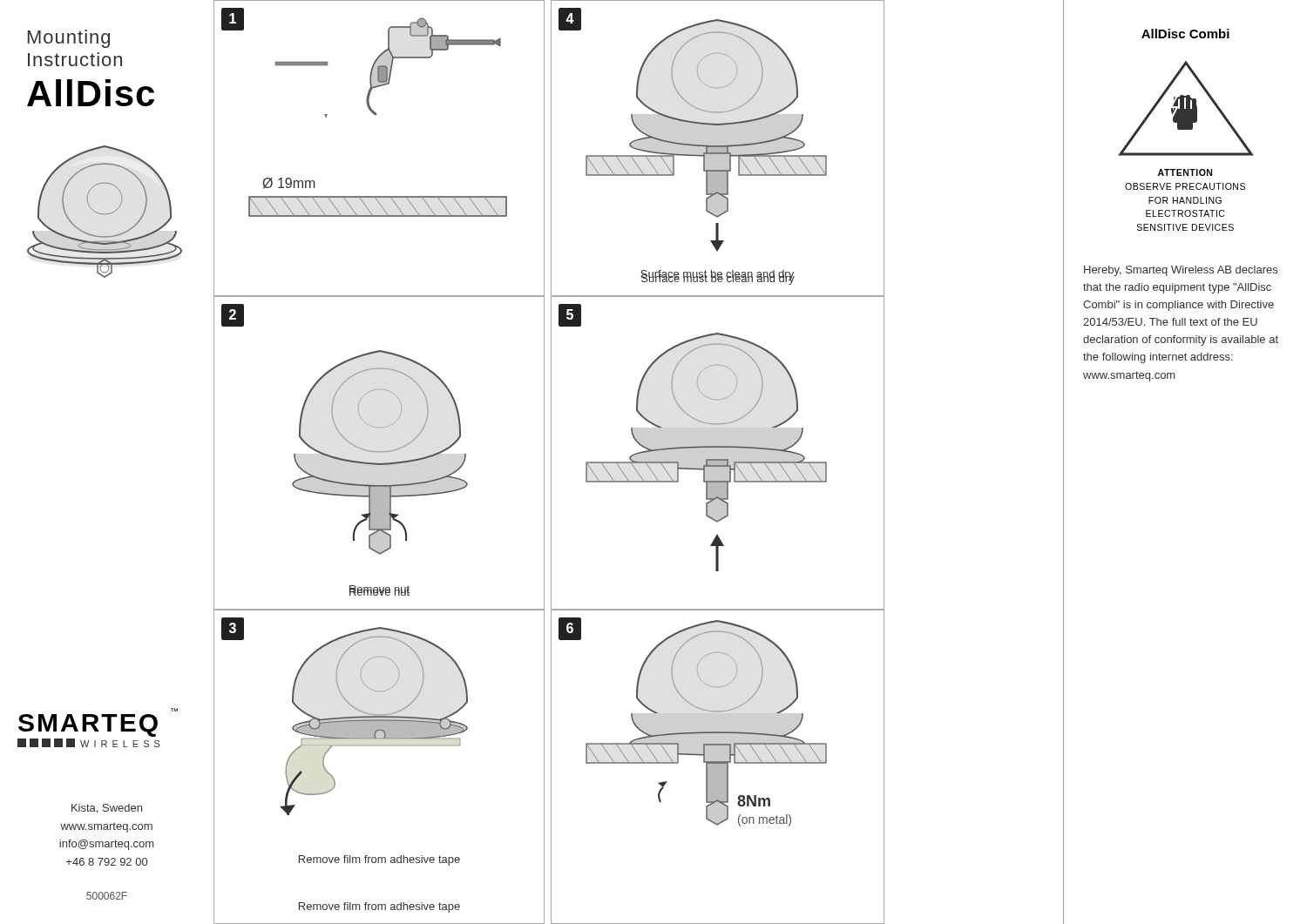Locate the text block with the text "Hereby, Smarteq Wireless AB declares that the"
Screen dimensions: 924x1307
[x=1181, y=322]
